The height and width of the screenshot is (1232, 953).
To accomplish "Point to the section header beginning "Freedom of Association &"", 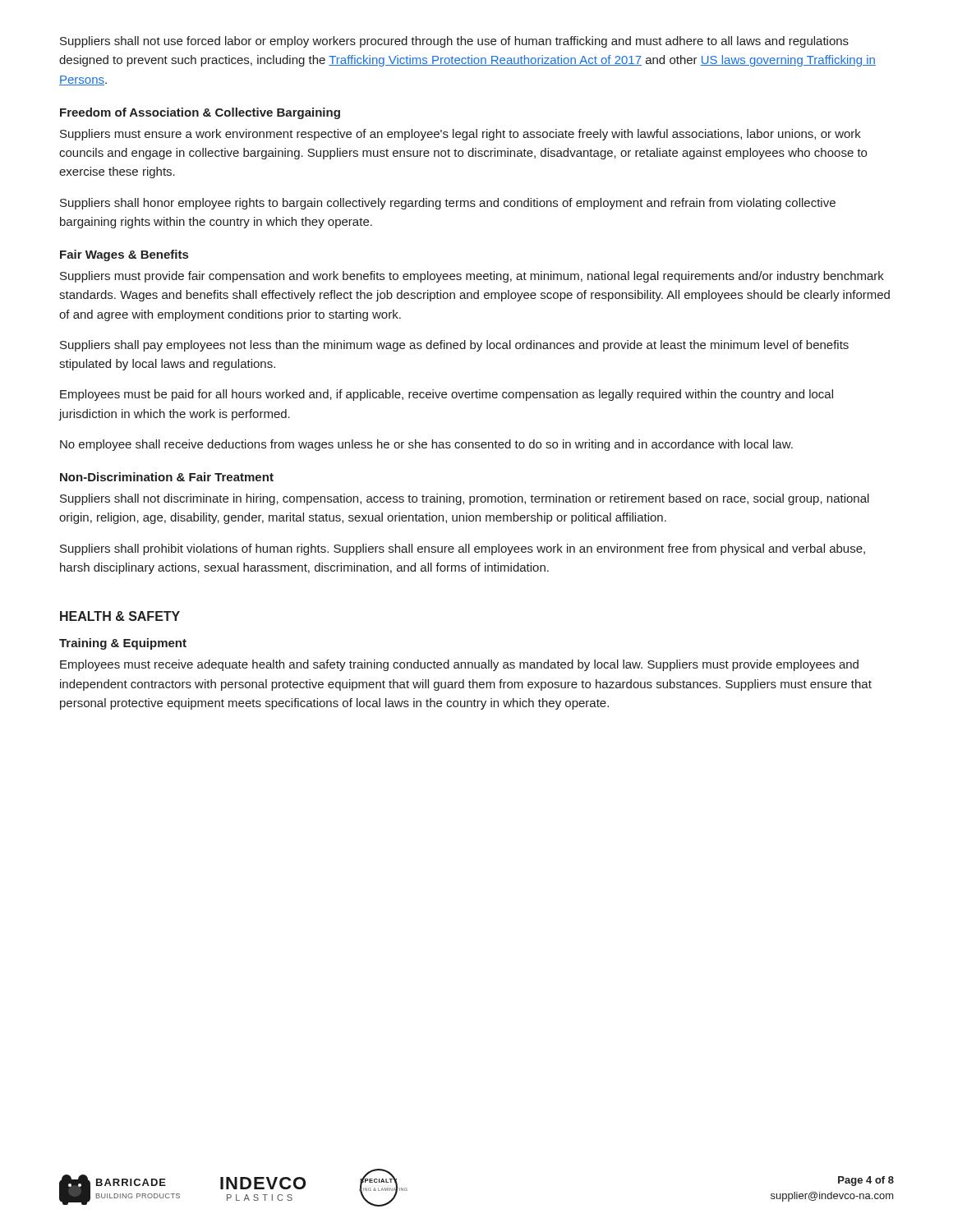I will [200, 112].
